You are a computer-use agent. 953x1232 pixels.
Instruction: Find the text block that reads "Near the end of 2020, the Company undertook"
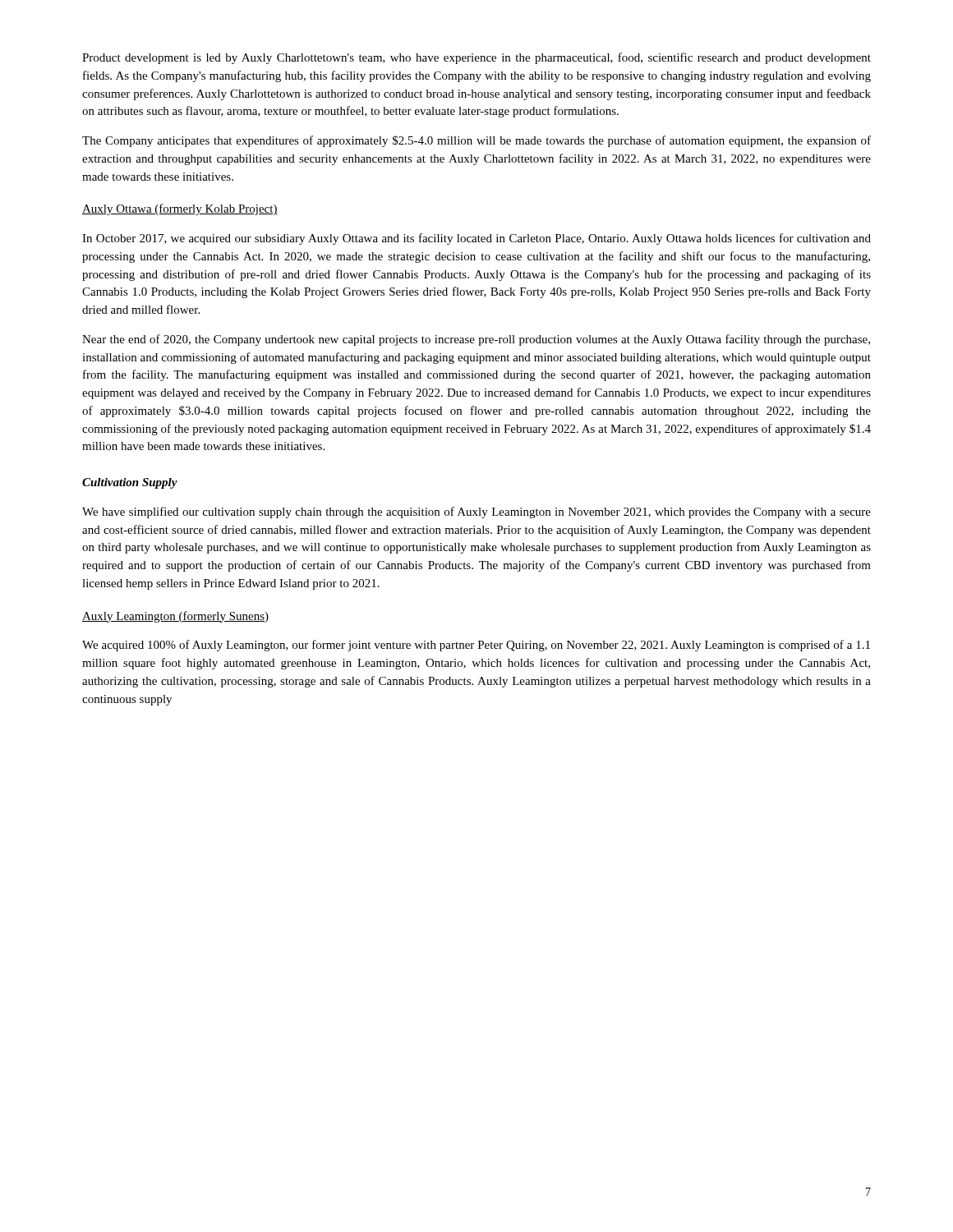tap(476, 393)
